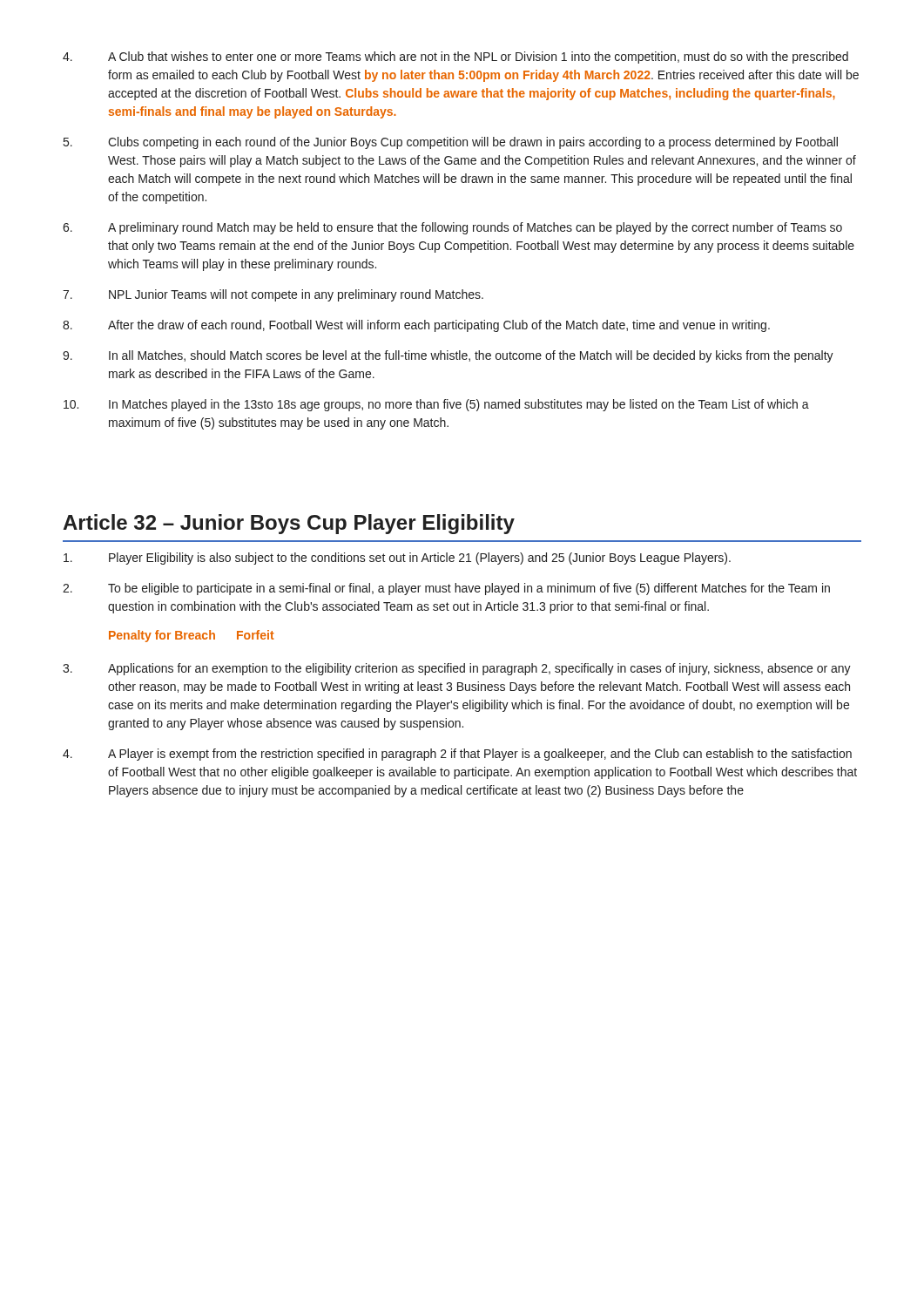Select the list item that reads "4. A Club that"
Viewport: 924px width, 1307px height.
point(462,85)
